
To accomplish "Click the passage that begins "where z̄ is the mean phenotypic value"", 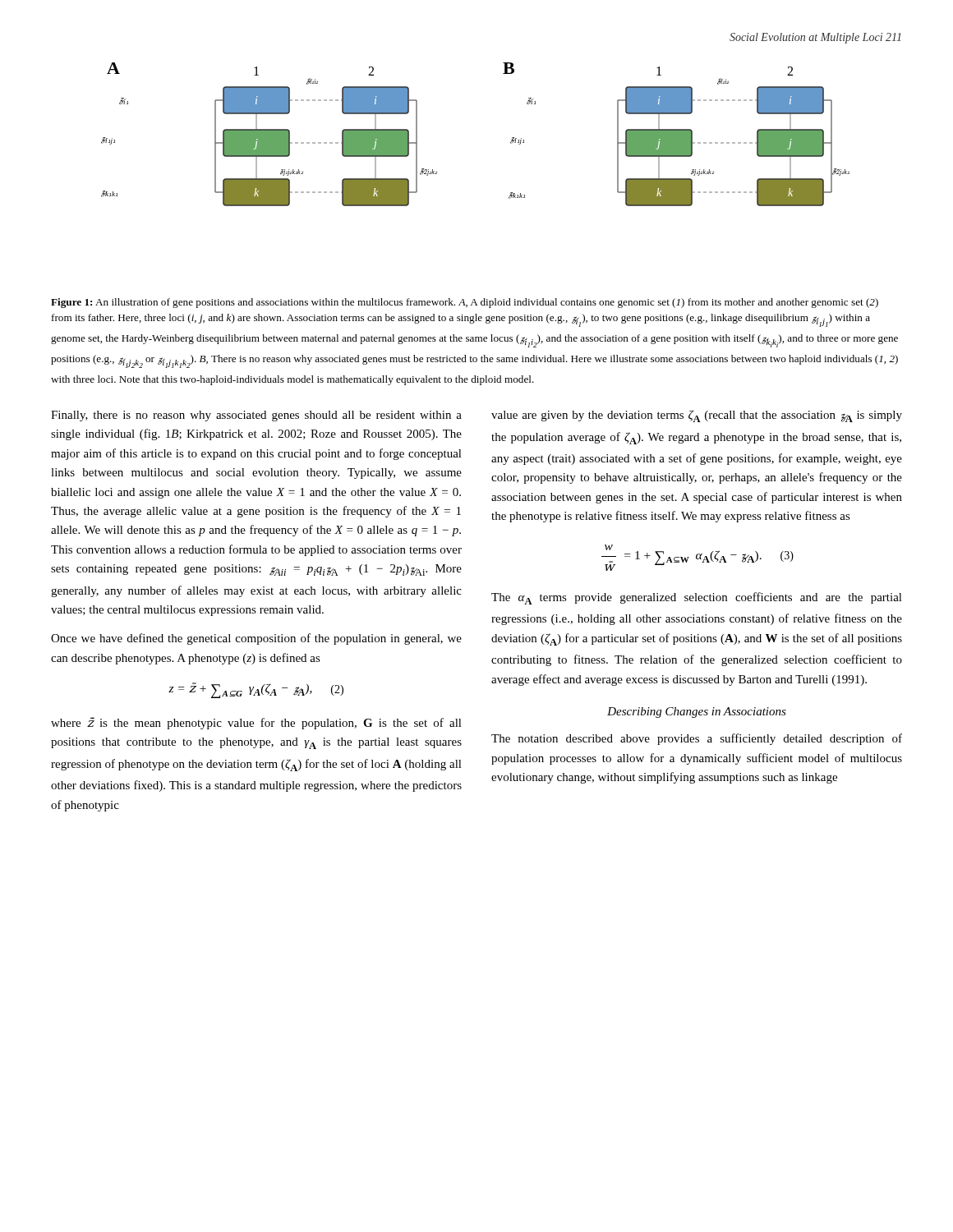I will pyautogui.click(x=256, y=764).
